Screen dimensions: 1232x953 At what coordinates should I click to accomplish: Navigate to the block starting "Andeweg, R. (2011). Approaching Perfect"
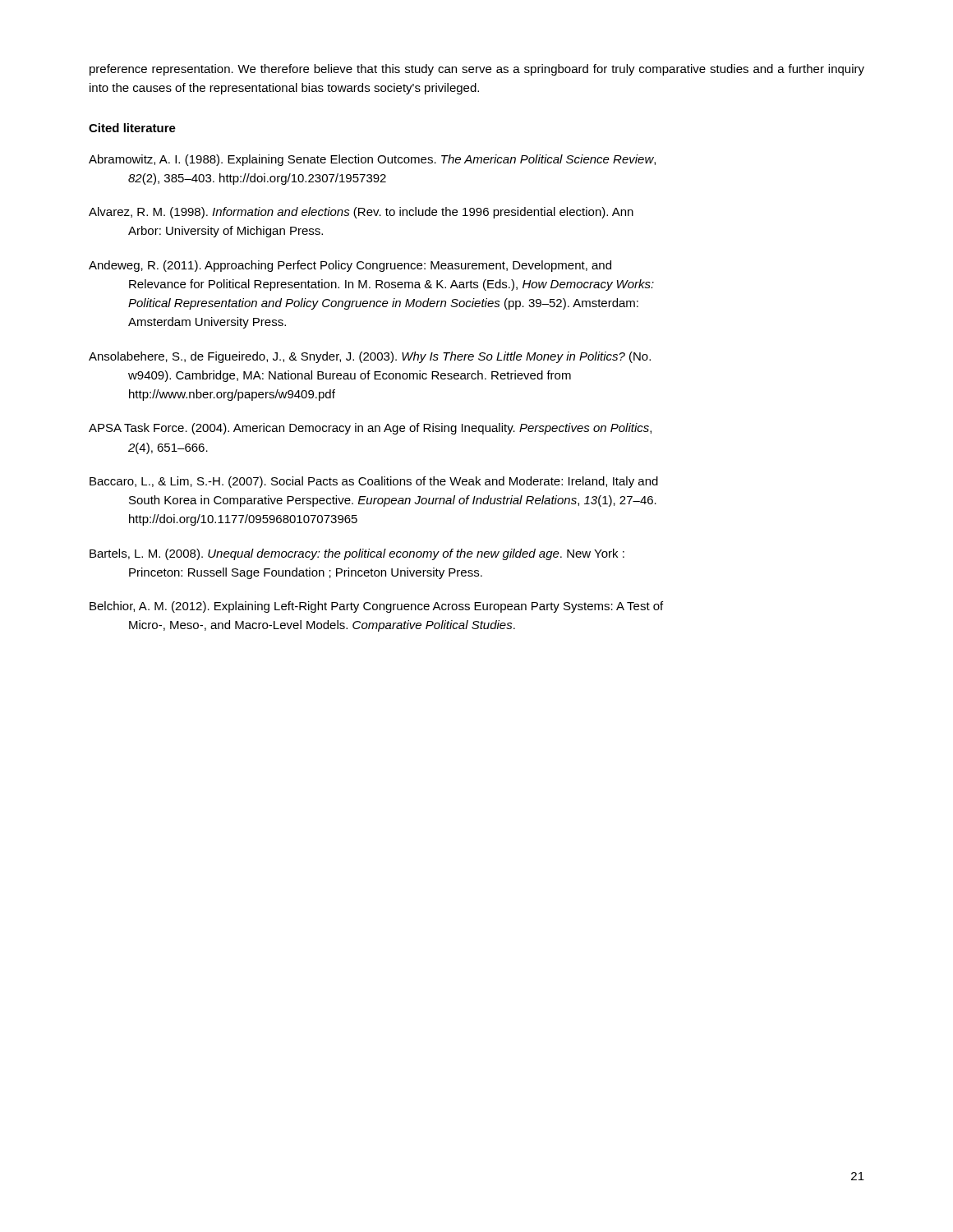coord(476,294)
